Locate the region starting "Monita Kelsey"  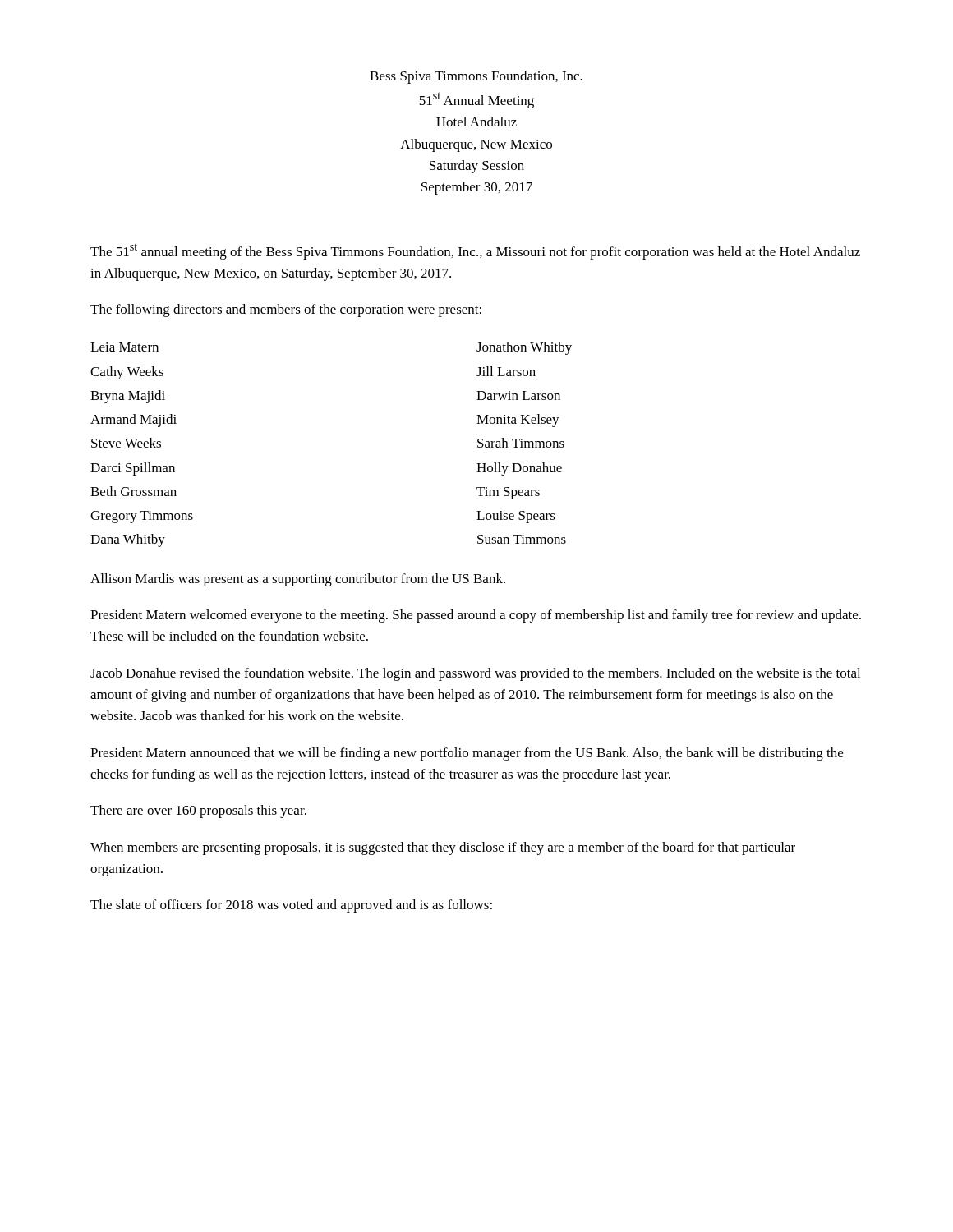click(x=518, y=419)
